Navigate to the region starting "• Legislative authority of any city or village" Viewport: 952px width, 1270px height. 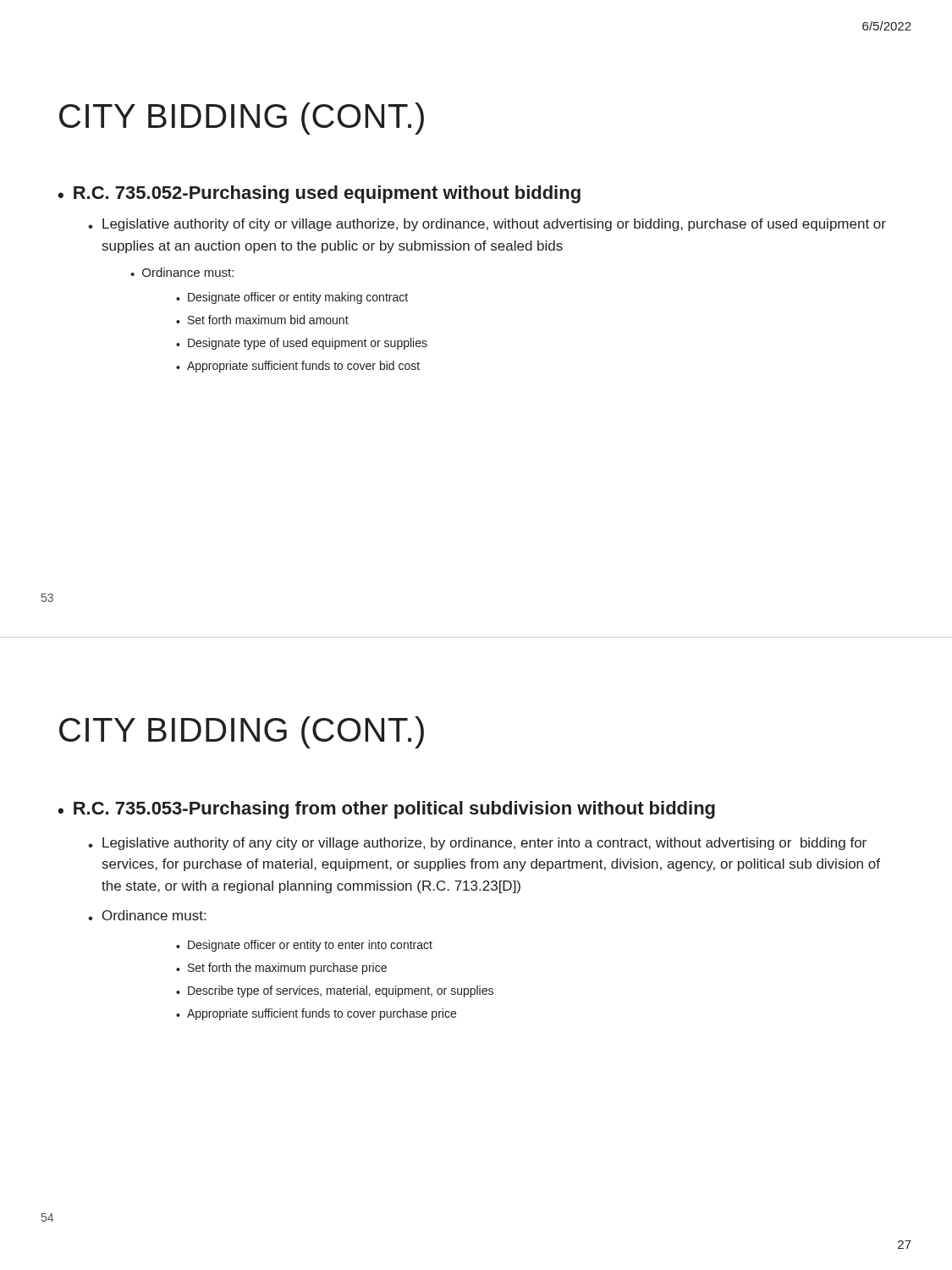(x=491, y=864)
